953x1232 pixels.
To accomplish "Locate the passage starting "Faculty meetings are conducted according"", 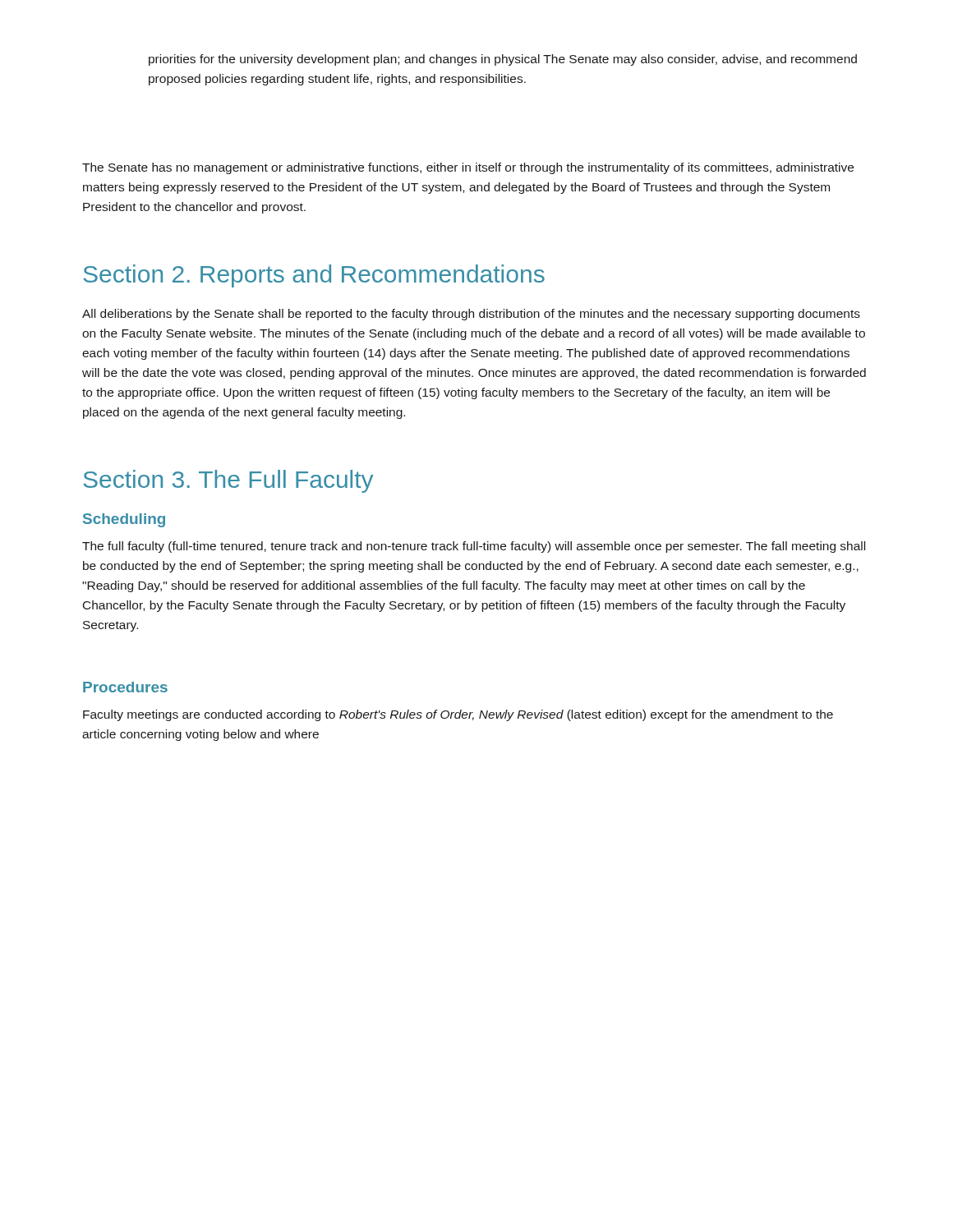I will [x=458, y=724].
